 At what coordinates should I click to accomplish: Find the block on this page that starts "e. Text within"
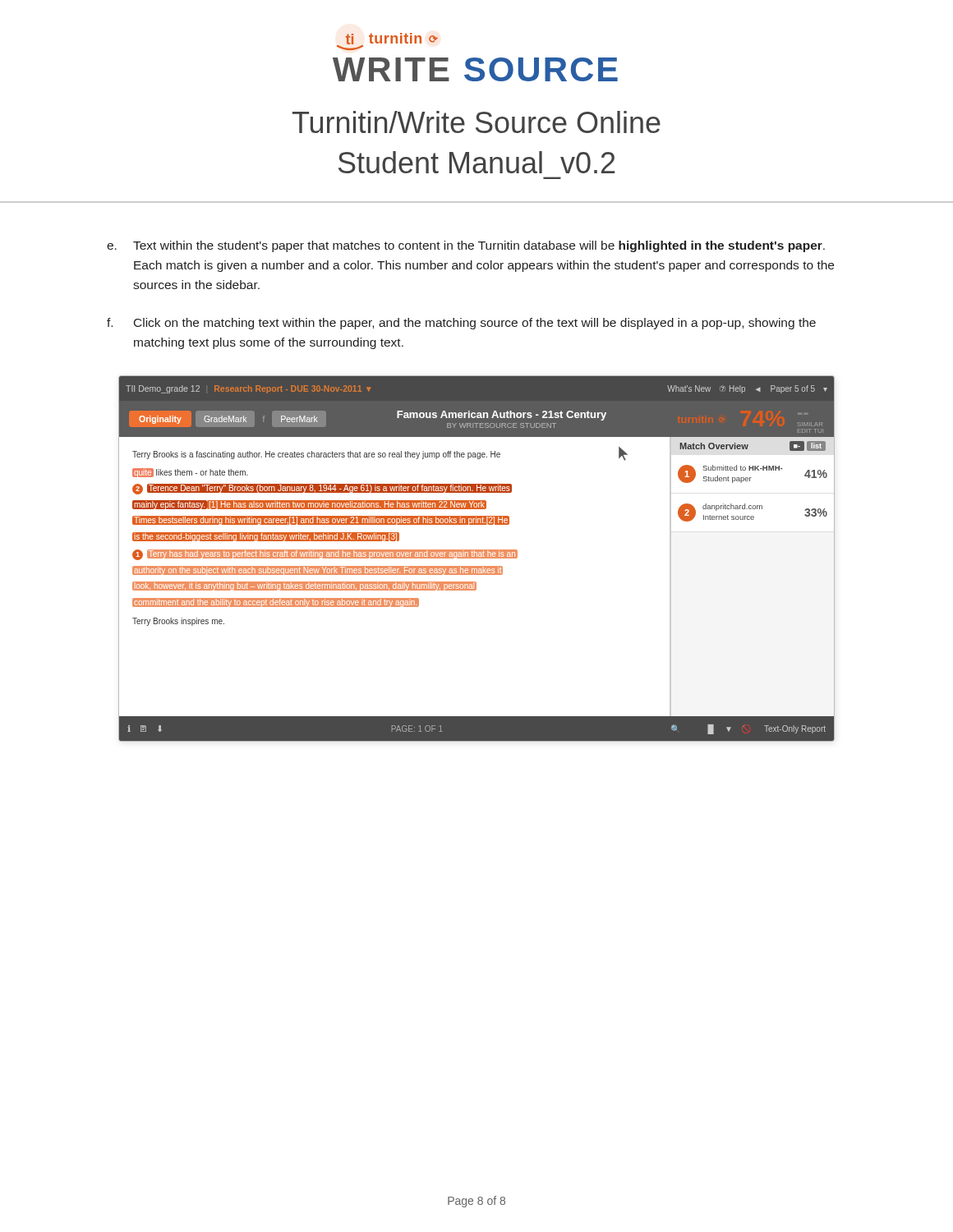pos(476,265)
